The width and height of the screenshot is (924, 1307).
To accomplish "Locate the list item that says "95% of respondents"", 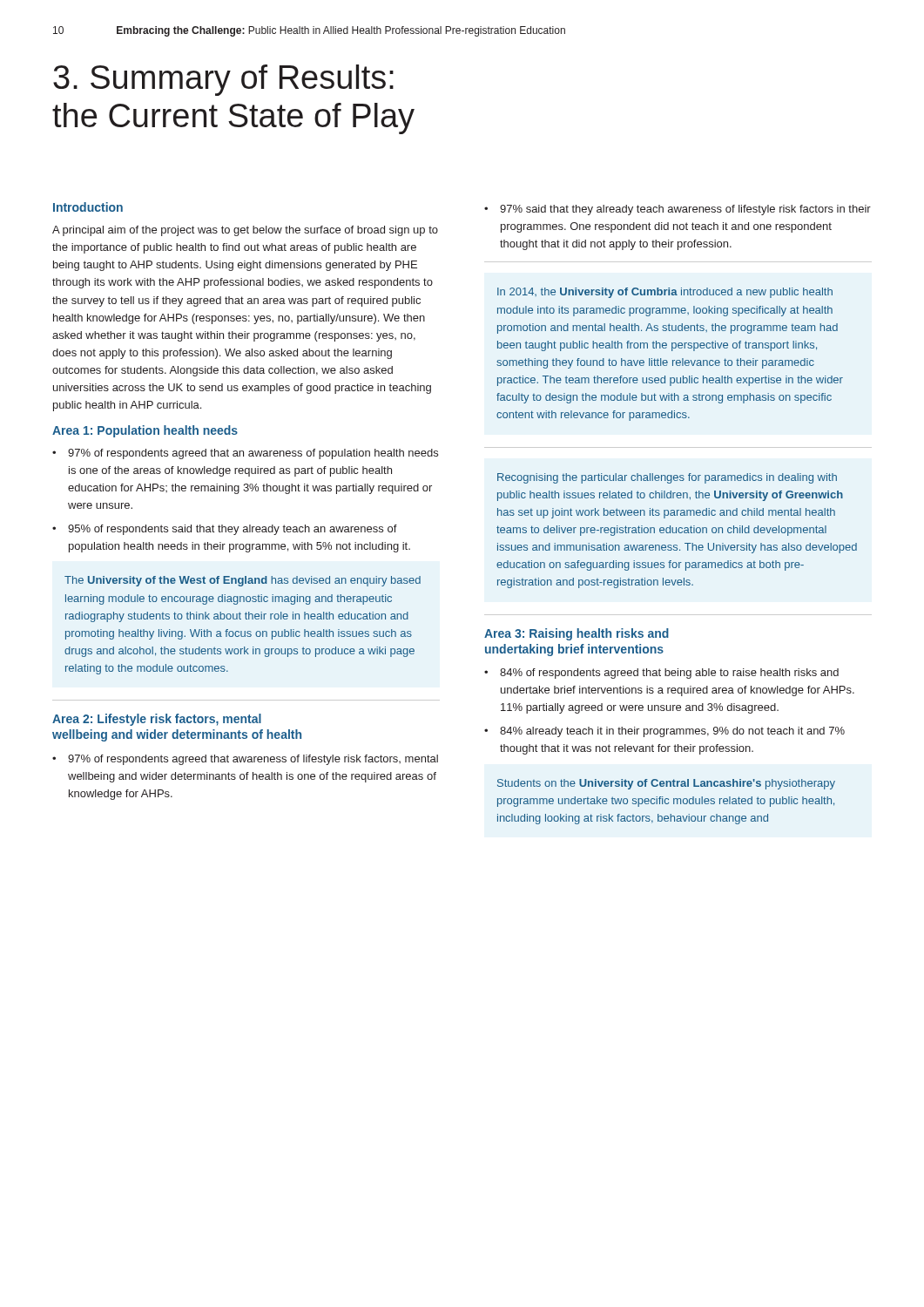I will pos(239,537).
